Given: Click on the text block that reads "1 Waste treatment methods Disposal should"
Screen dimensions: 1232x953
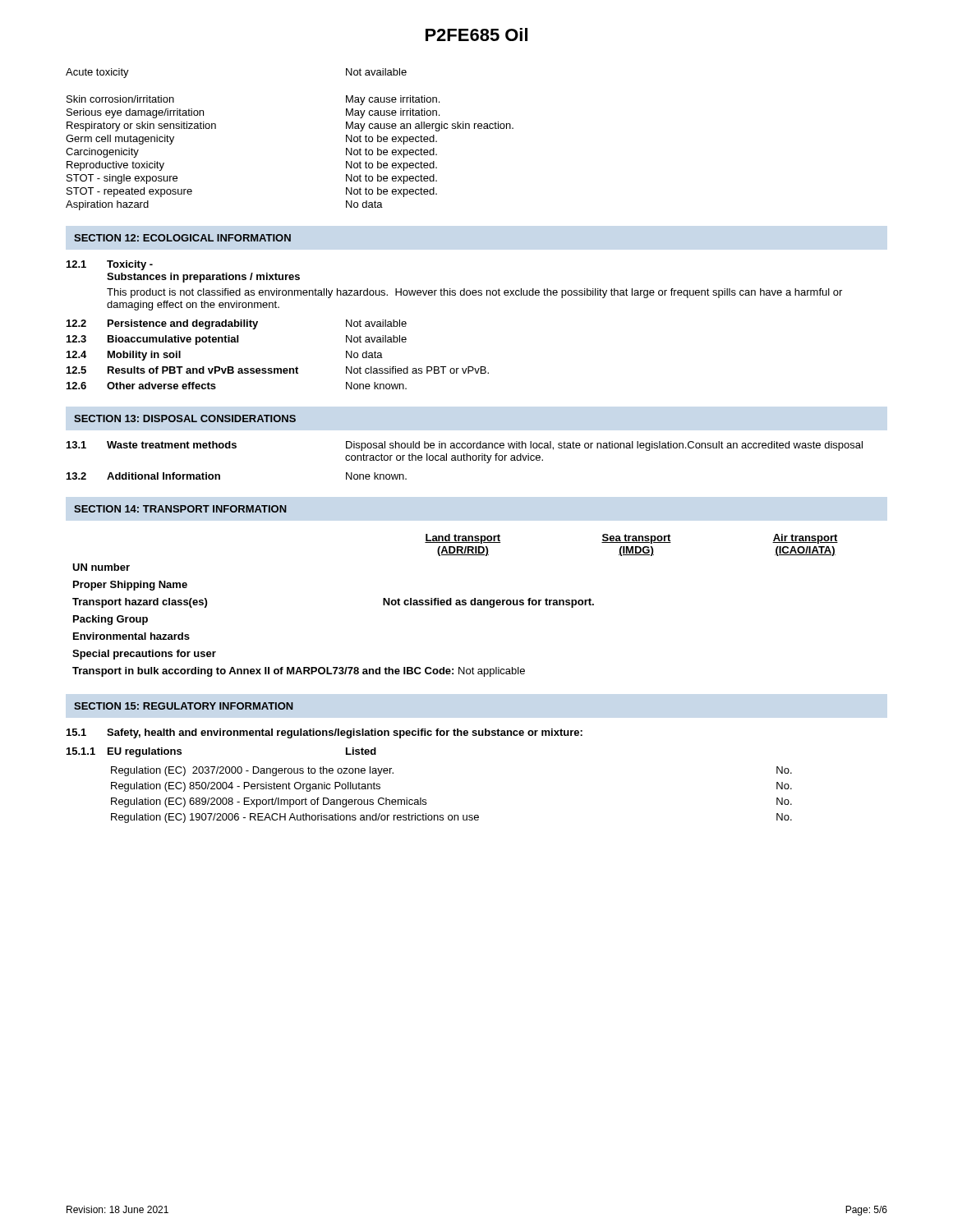Looking at the screenshot, I should (x=476, y=451).
